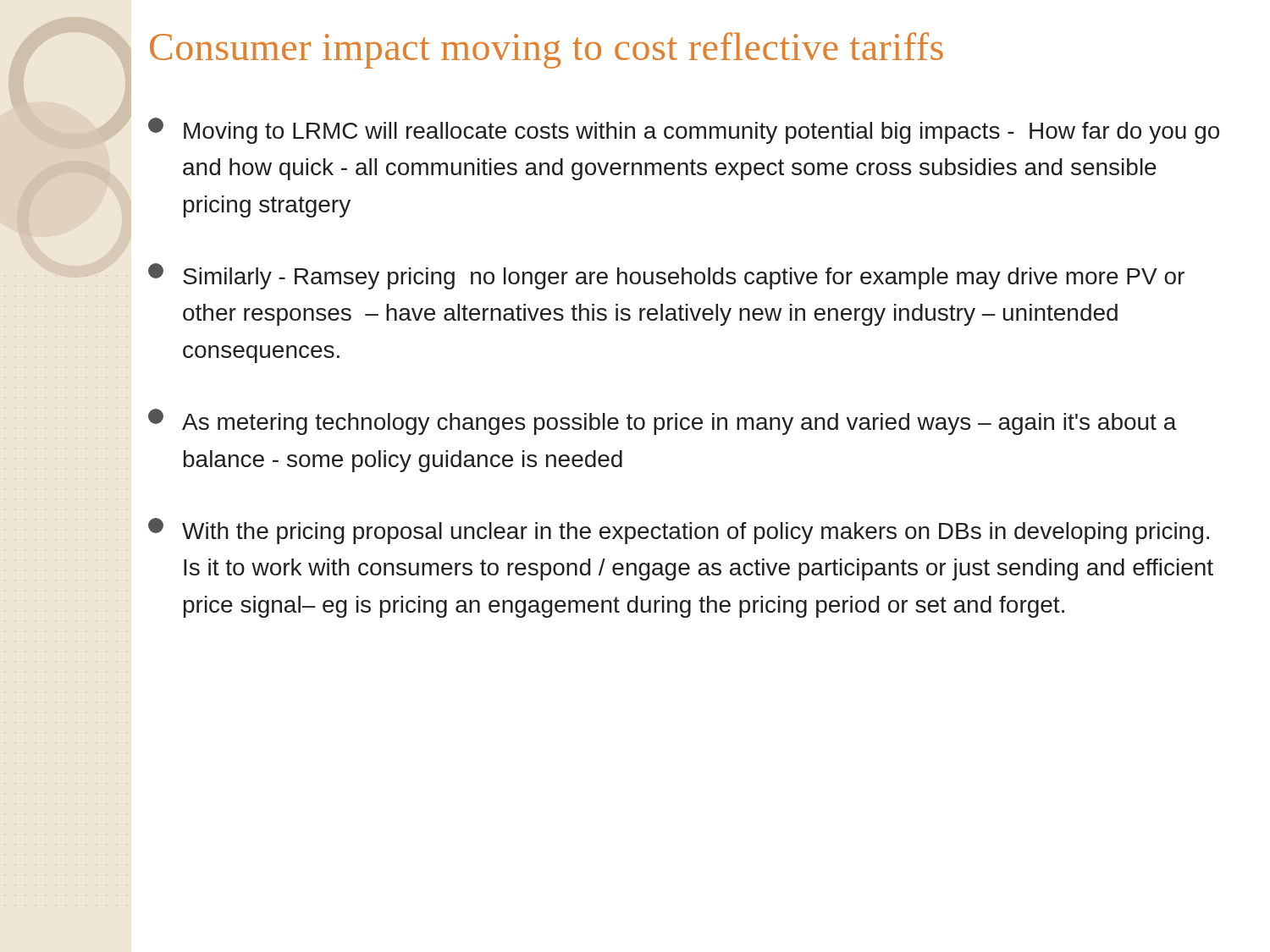Viewport: 1270px width, 952px height.
Task: Find the list item containing "Similarly - Ramsey pricing no longer"
Action: (690, 313)
